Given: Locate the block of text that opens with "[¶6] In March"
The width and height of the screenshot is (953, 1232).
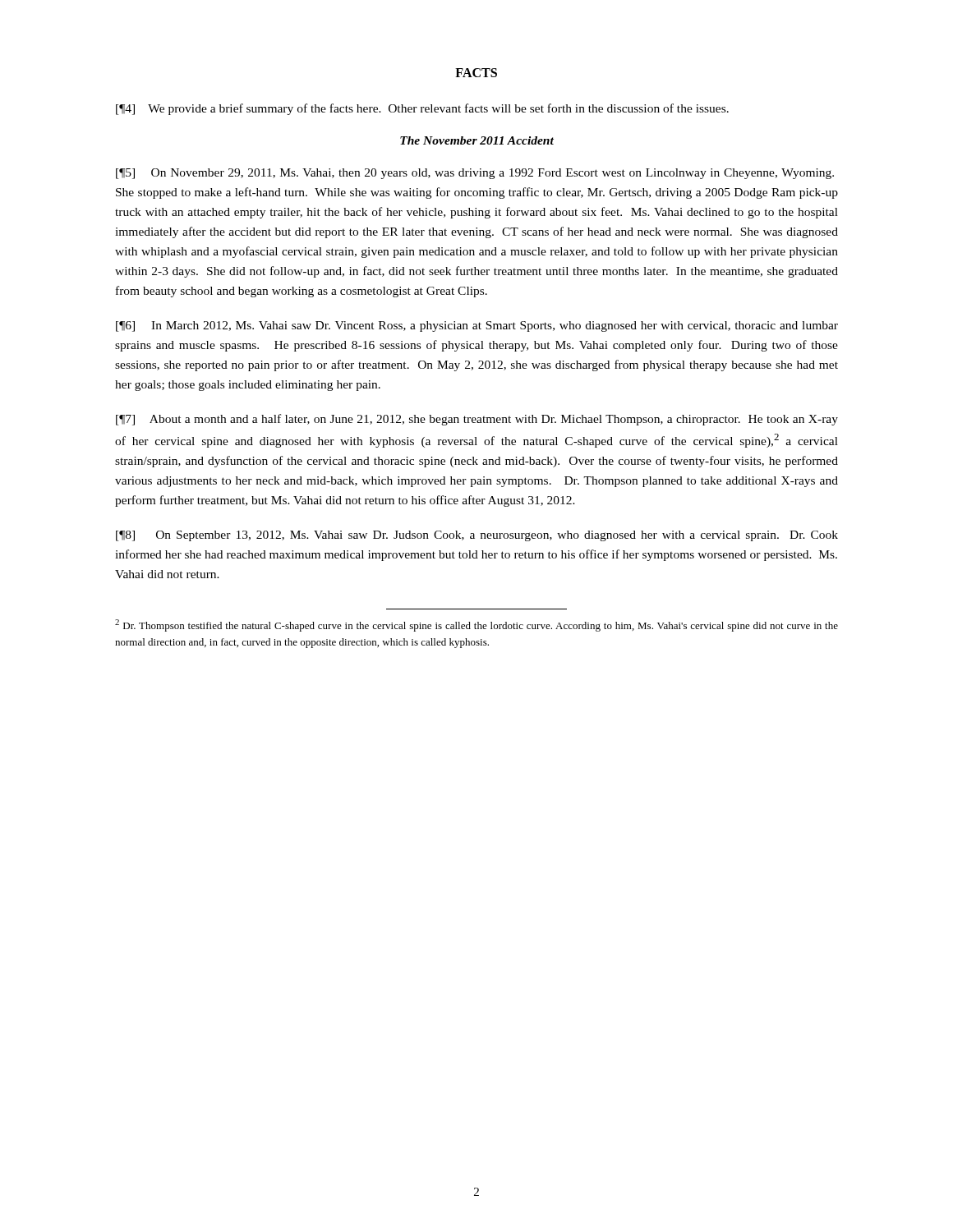Looking at the screenshot, I should coord(476,355).
